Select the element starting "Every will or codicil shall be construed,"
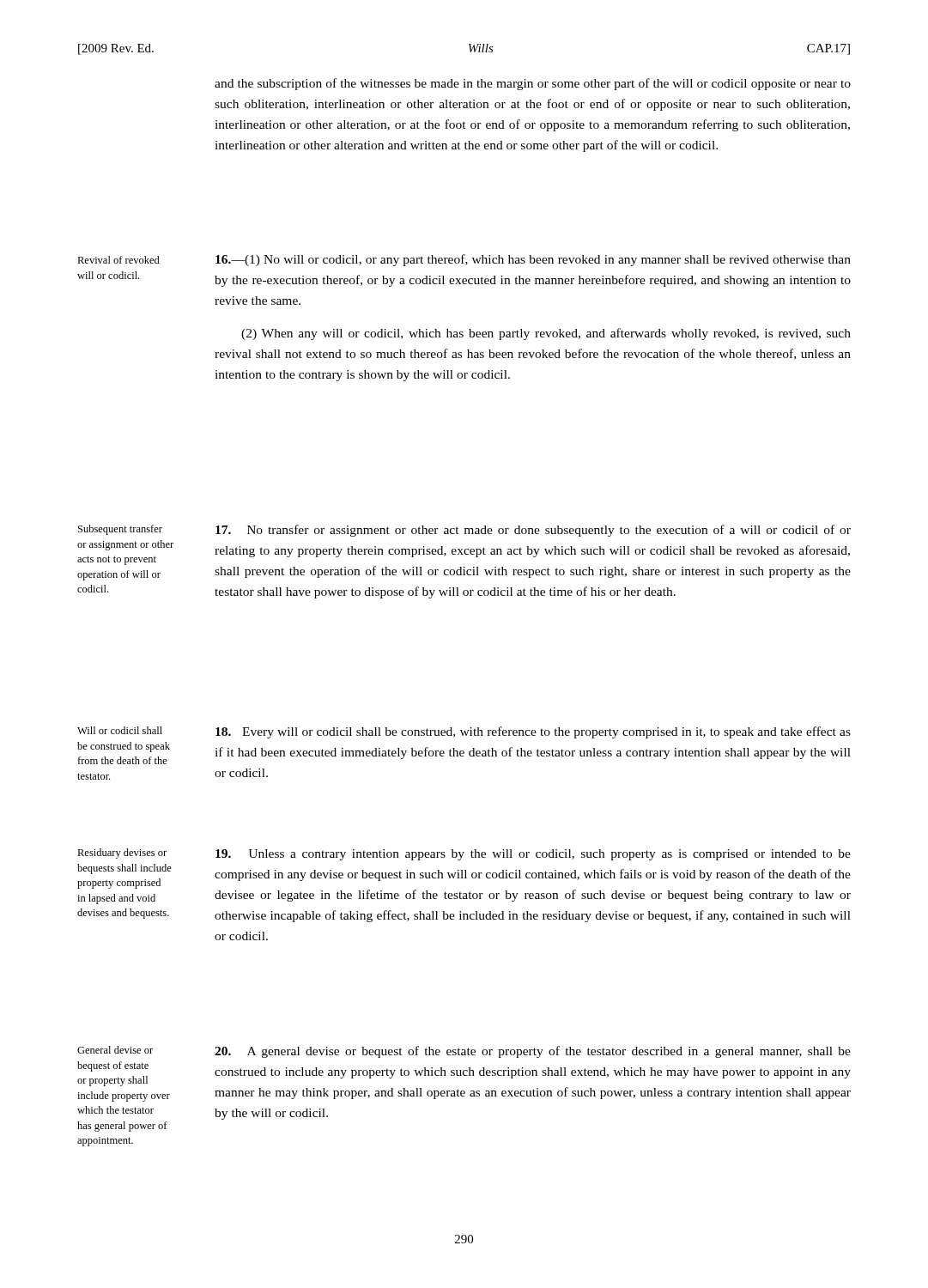Viewport: 928px width, 1288px height. (533, 752)
